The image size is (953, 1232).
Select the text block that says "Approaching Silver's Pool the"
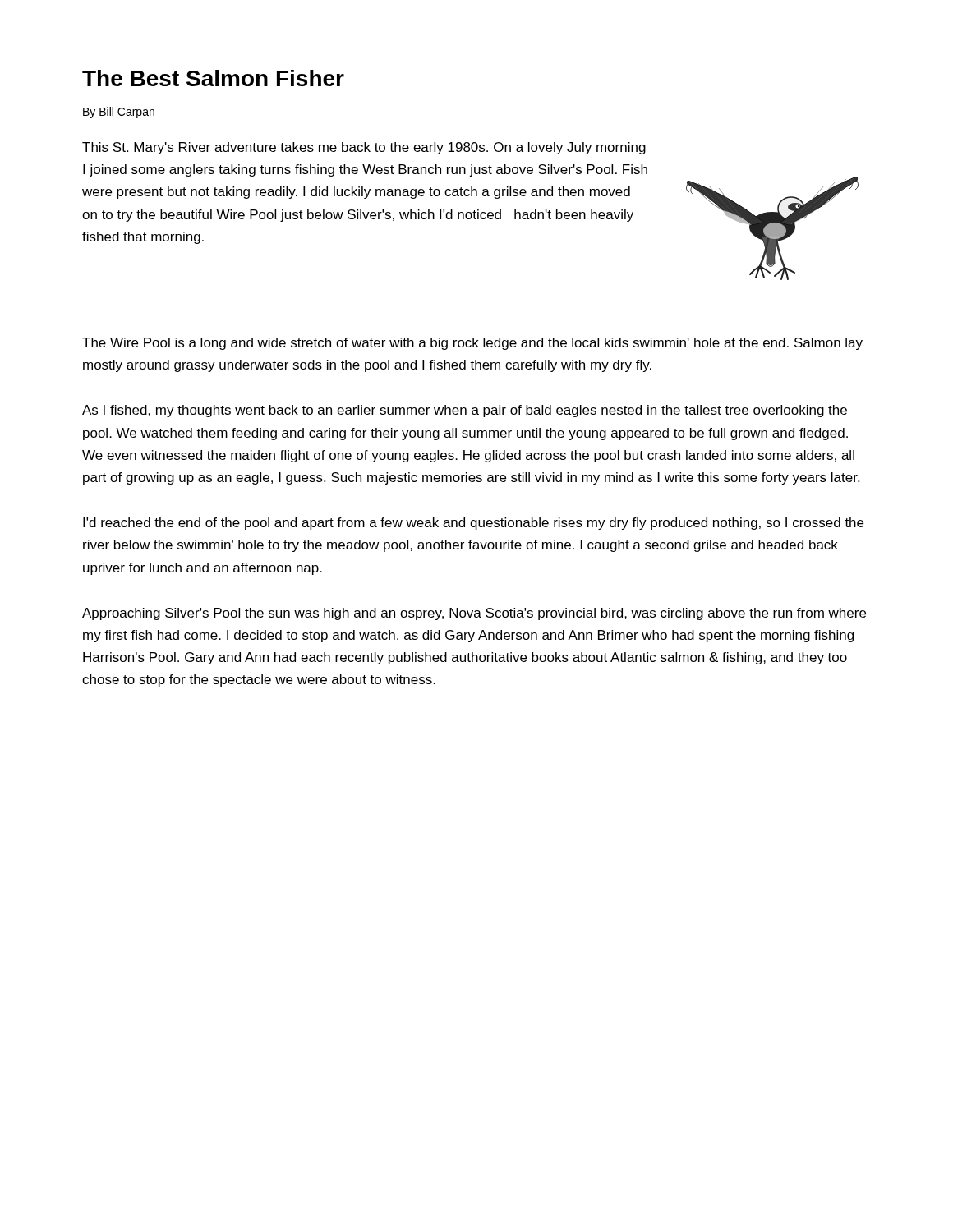coord(474,646)
